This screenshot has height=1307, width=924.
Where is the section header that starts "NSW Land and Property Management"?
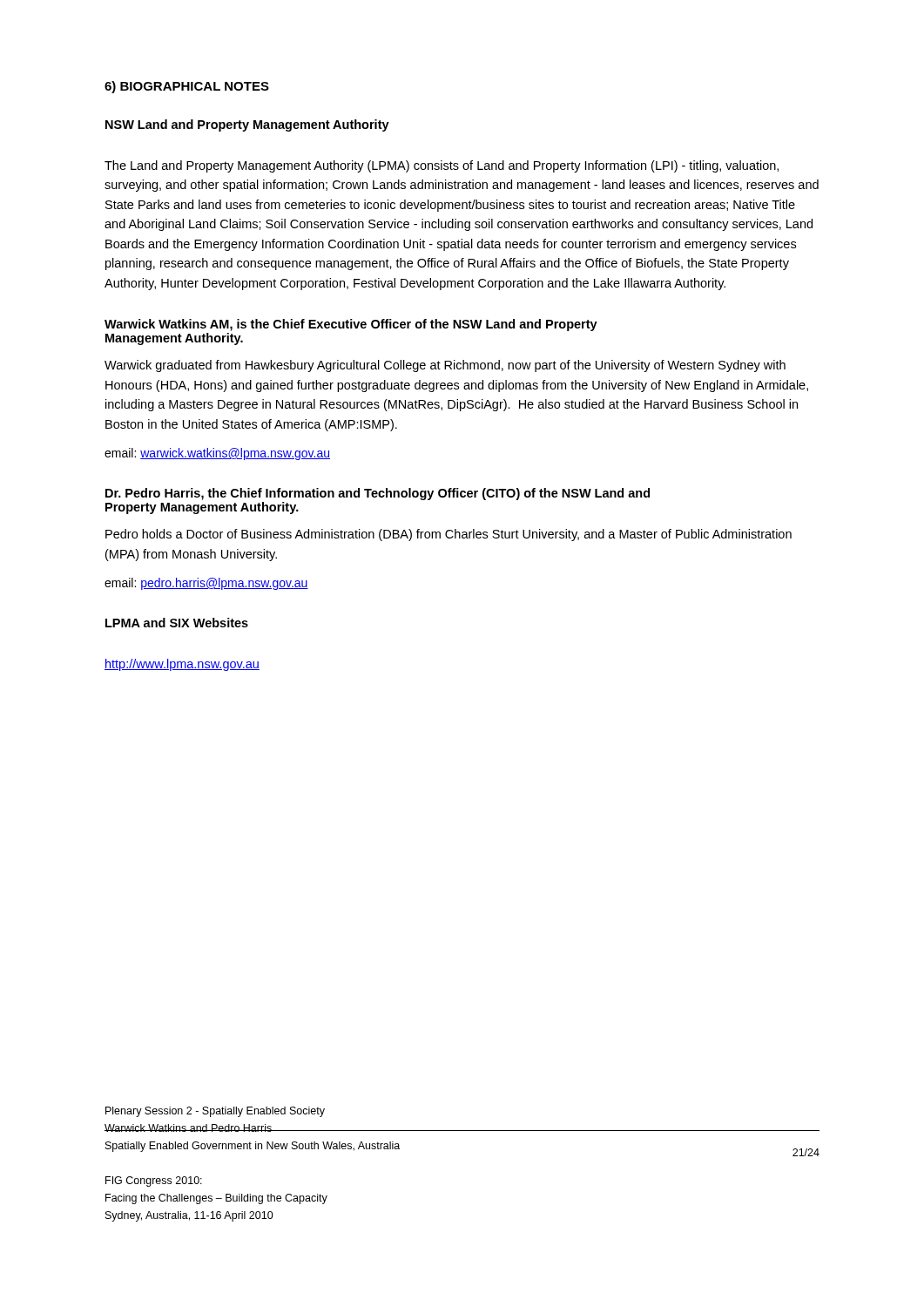(247, 125)
